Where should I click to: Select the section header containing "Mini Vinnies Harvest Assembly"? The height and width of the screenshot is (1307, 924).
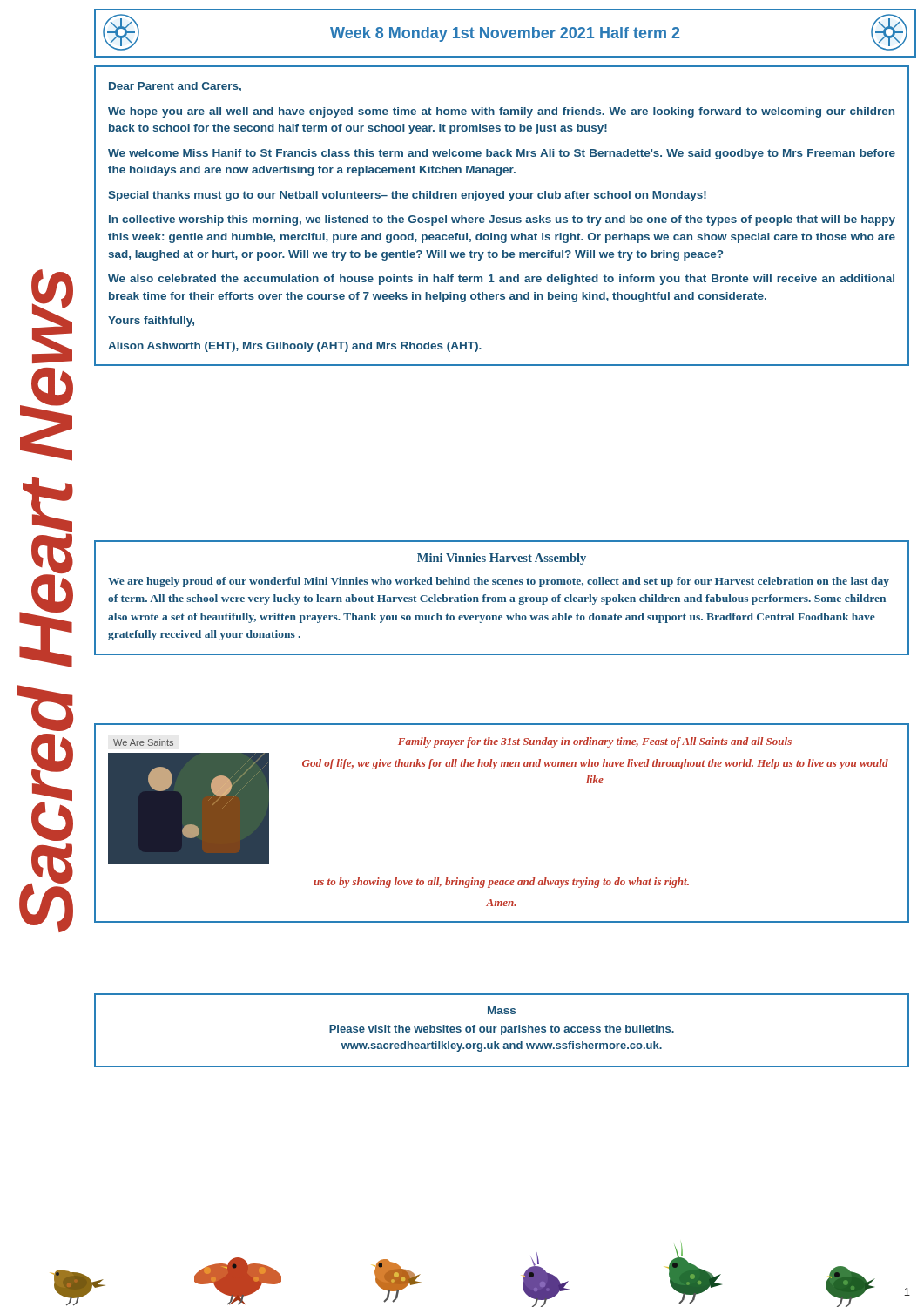click(502, 558)
